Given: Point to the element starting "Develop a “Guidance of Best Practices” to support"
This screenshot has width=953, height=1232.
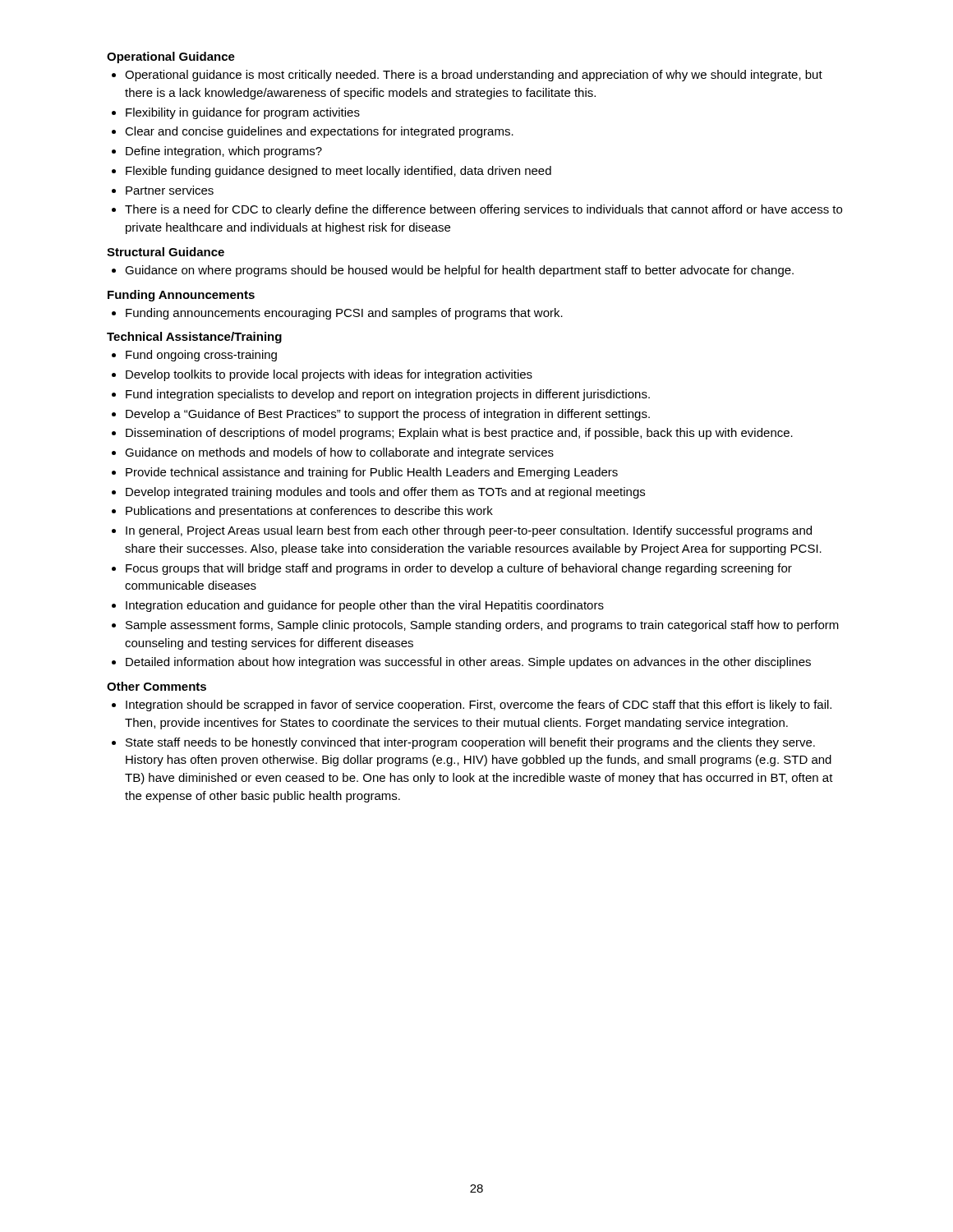Looking at the screenshot, I should [x=486, y=413].
